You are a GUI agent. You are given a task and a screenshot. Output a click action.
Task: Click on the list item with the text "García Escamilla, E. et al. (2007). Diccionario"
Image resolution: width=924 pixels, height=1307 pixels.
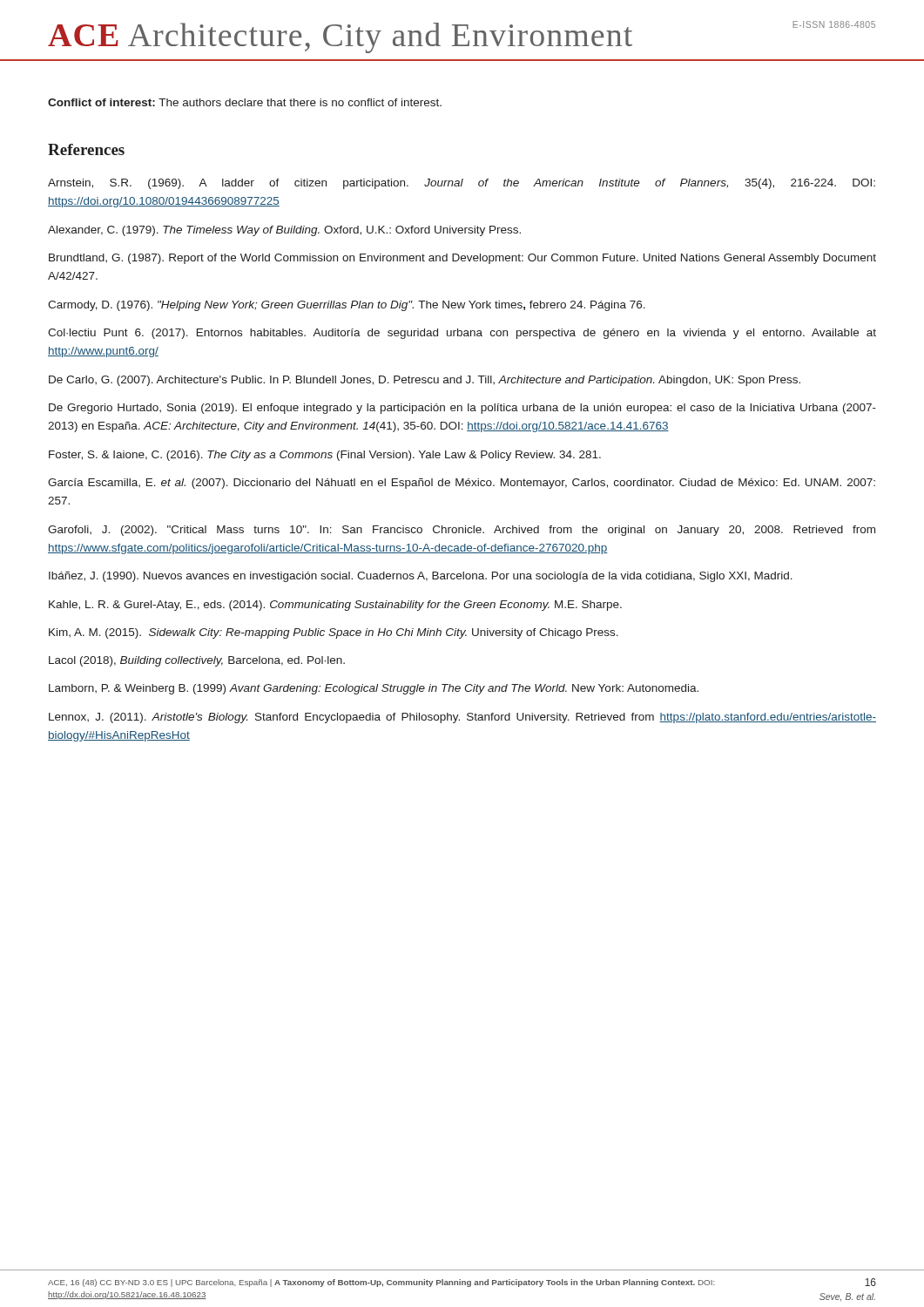click(462, 491)
